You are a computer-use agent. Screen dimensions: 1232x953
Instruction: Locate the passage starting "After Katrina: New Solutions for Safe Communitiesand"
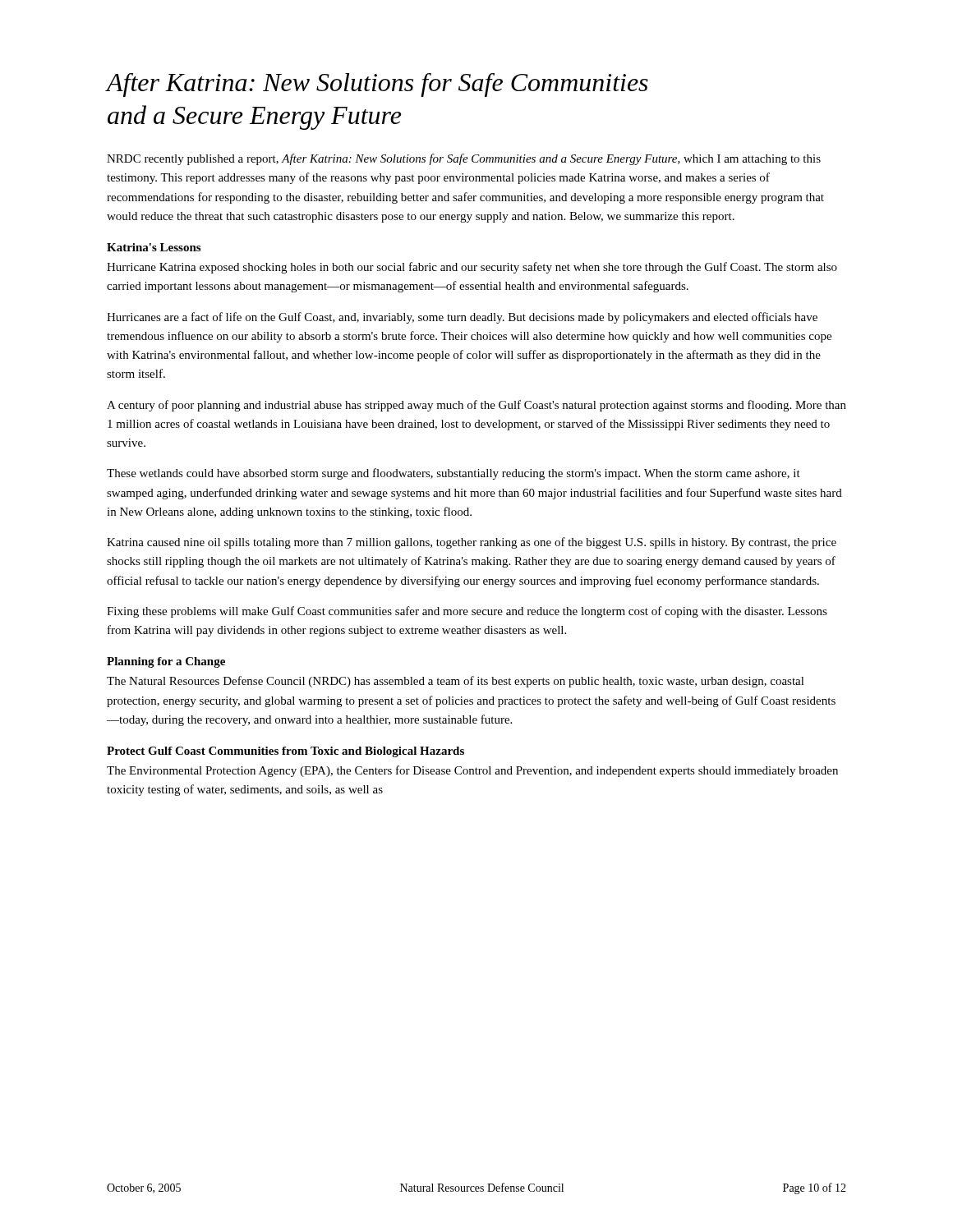[x=378, y=99]
